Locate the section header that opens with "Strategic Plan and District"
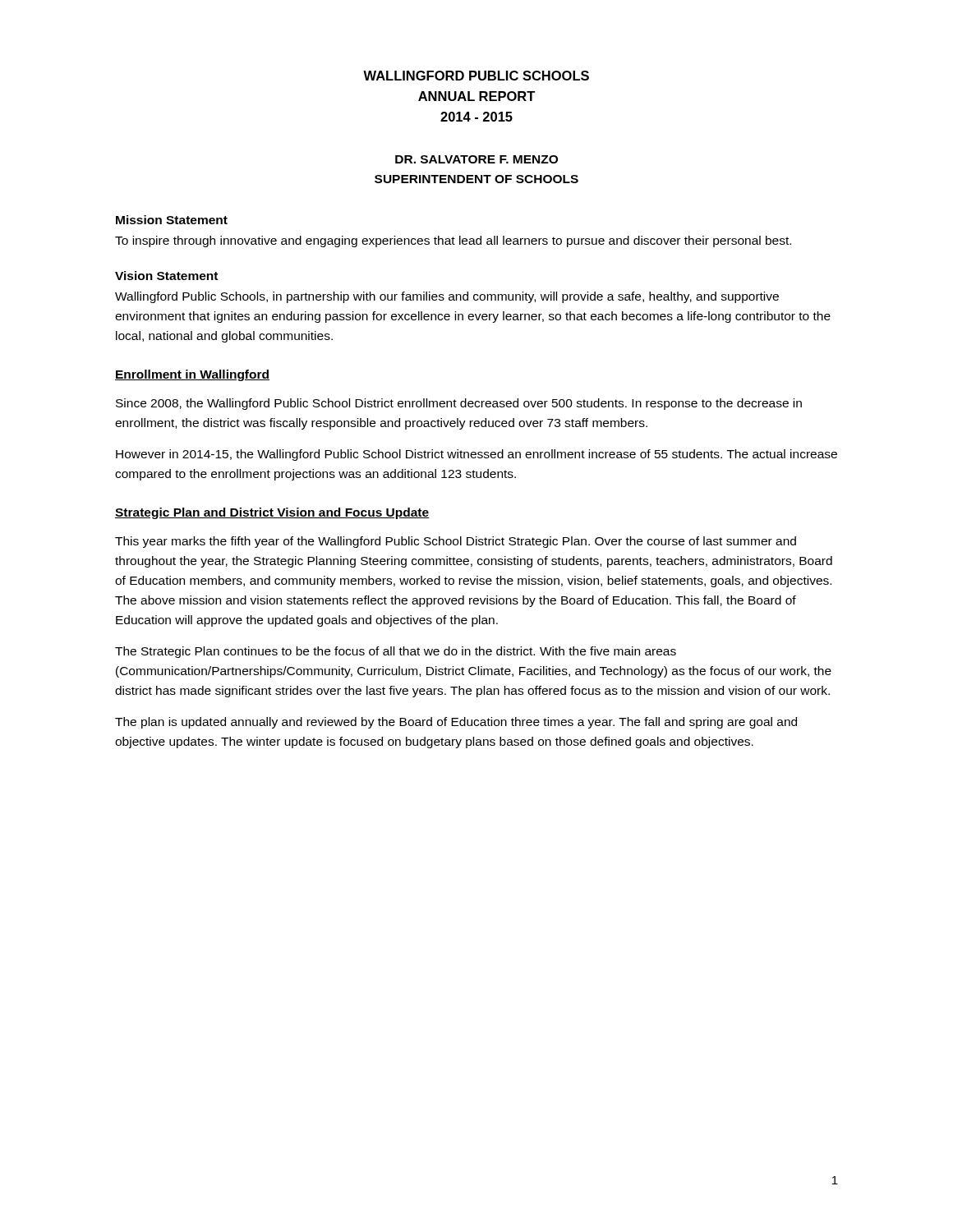Viewport: 953px width, 1232px height. point(272,512)
